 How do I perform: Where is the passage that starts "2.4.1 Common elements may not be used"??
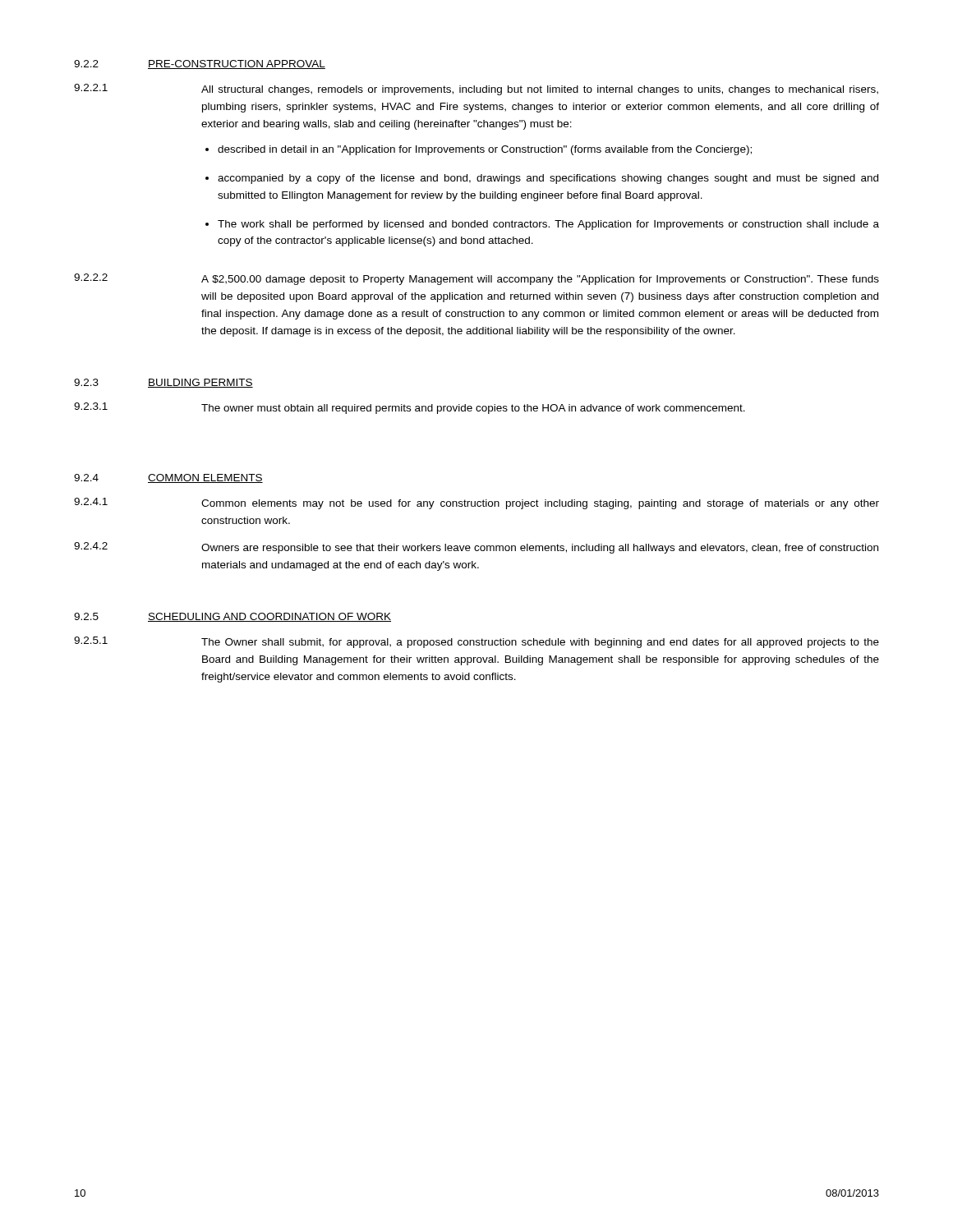(x=476, y=512)
